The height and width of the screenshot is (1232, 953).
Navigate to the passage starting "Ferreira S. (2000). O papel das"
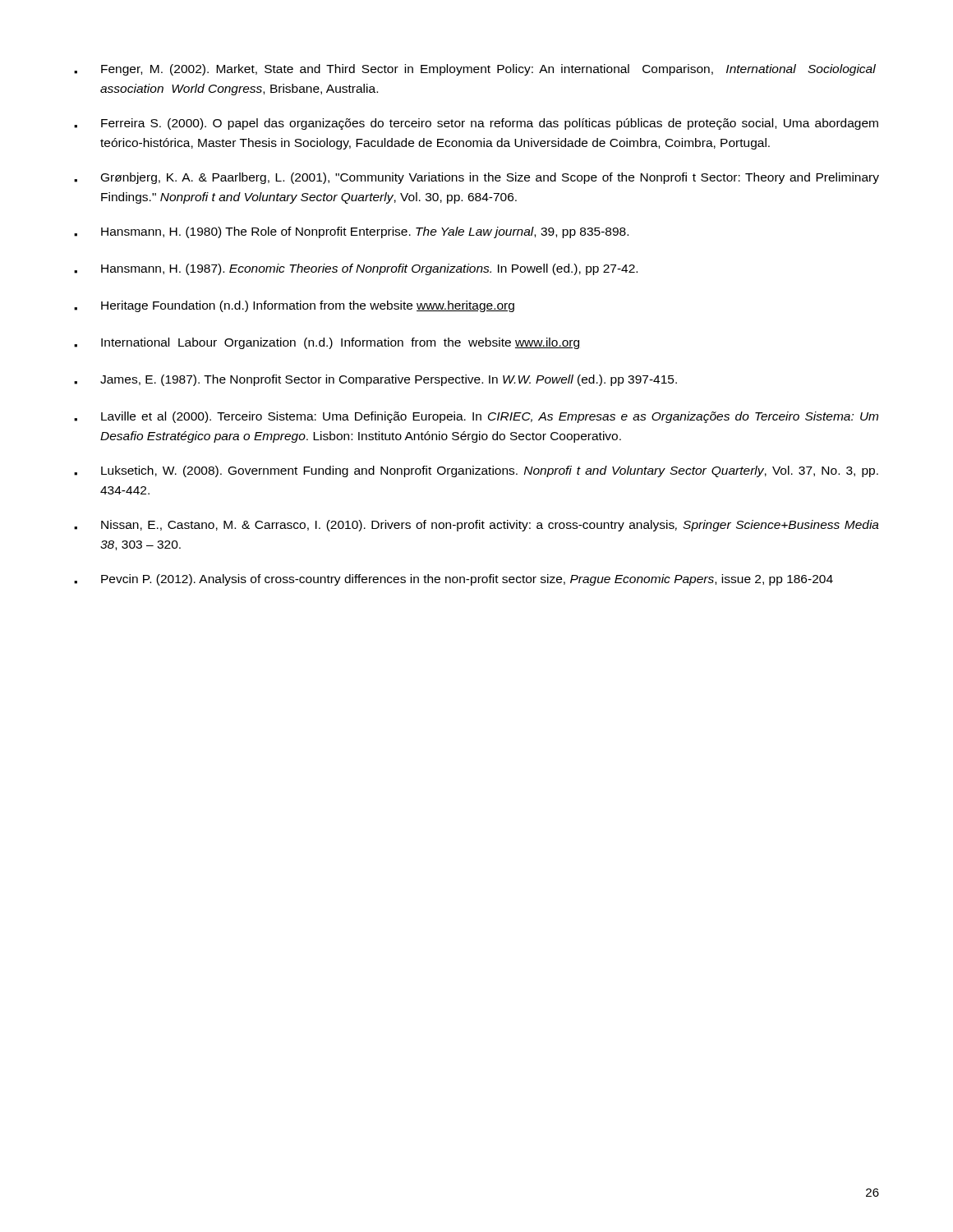pos(476,133)
